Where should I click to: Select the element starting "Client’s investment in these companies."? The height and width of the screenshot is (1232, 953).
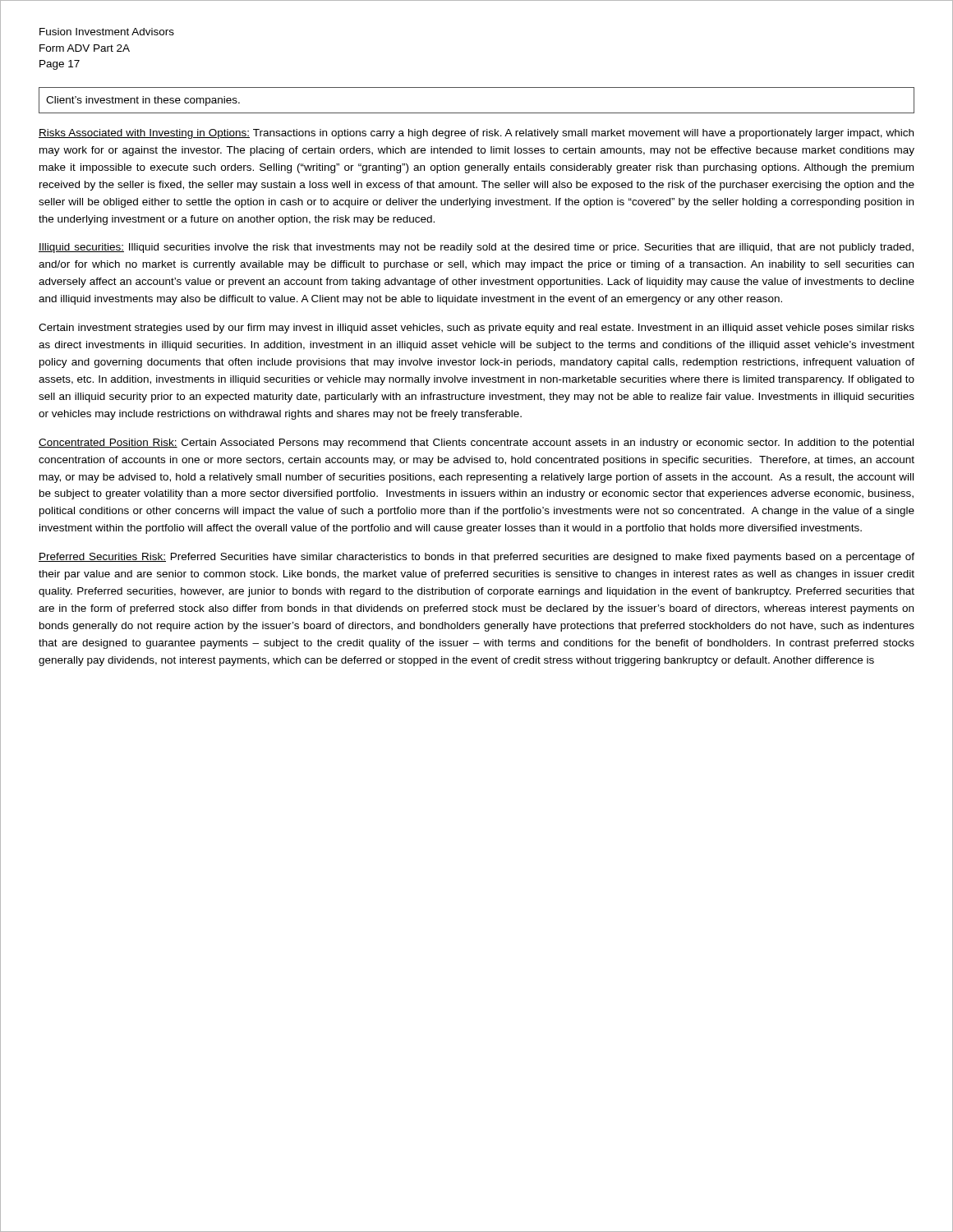pyautogui.click(x=143, y=100)
